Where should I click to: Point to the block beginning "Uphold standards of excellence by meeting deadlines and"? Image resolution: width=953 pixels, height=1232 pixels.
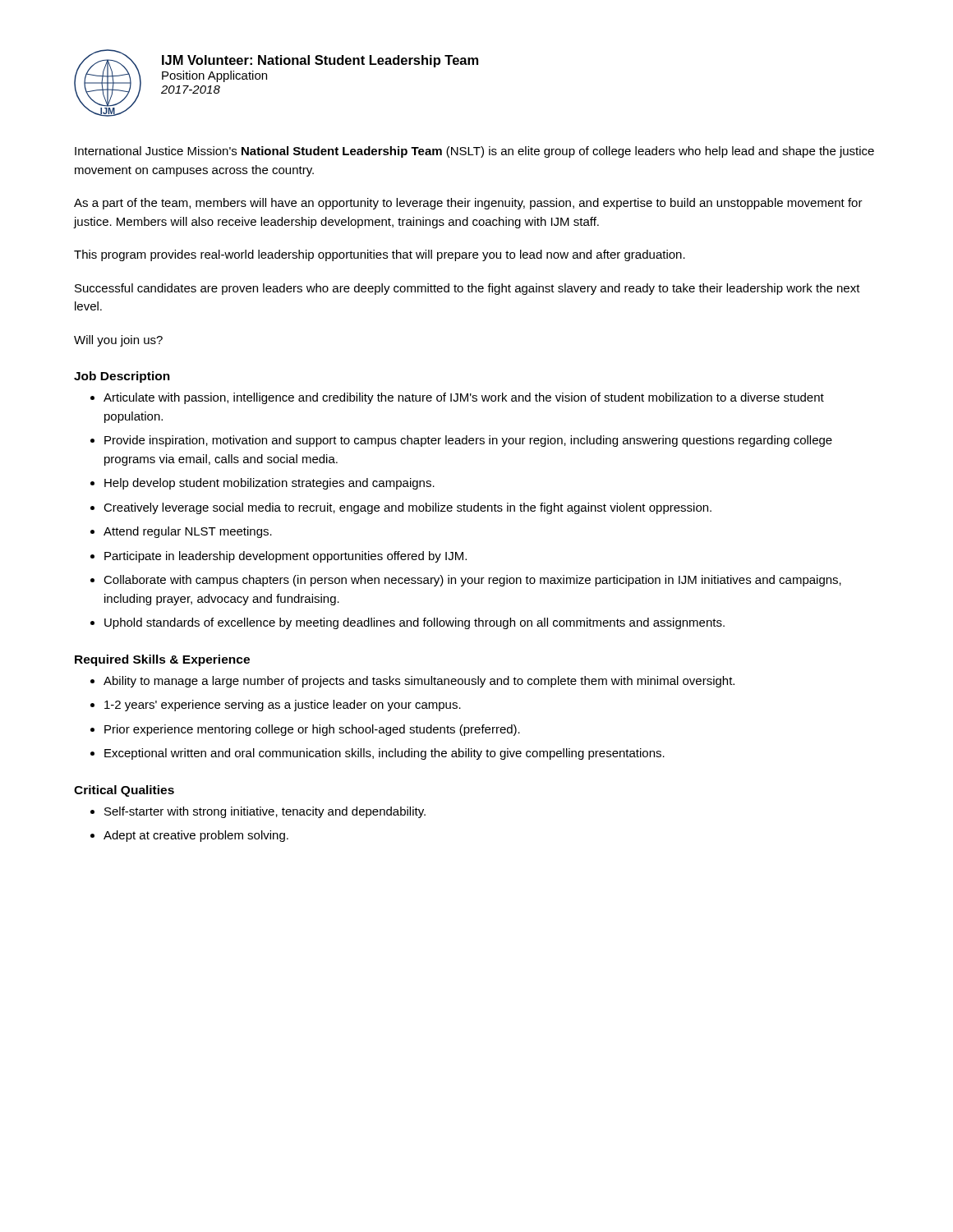[415, 622]
